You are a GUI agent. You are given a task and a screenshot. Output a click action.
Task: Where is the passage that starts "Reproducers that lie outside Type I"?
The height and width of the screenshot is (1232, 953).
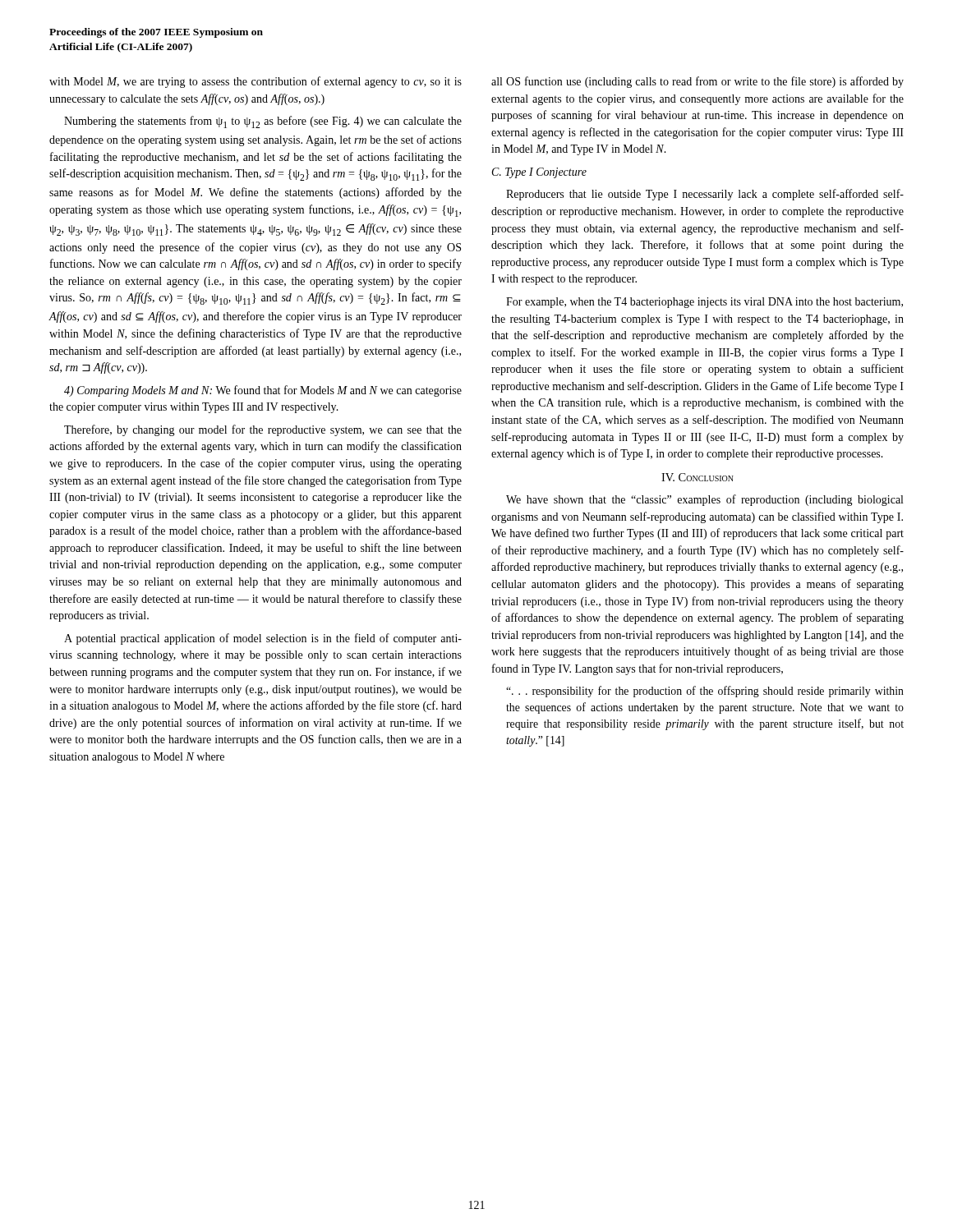coord(698,238)
